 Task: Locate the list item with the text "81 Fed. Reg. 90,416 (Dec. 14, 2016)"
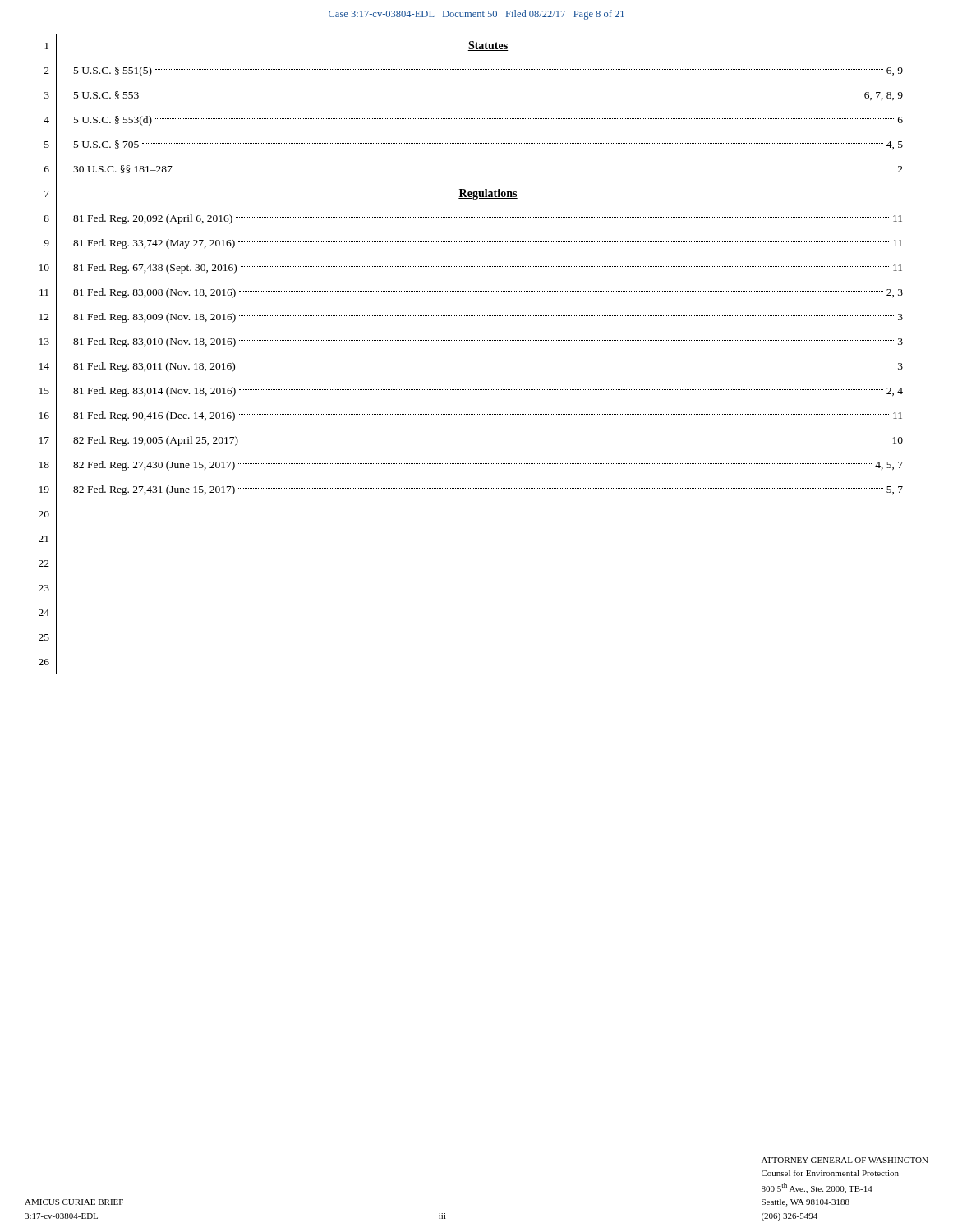tap(488, 416)
